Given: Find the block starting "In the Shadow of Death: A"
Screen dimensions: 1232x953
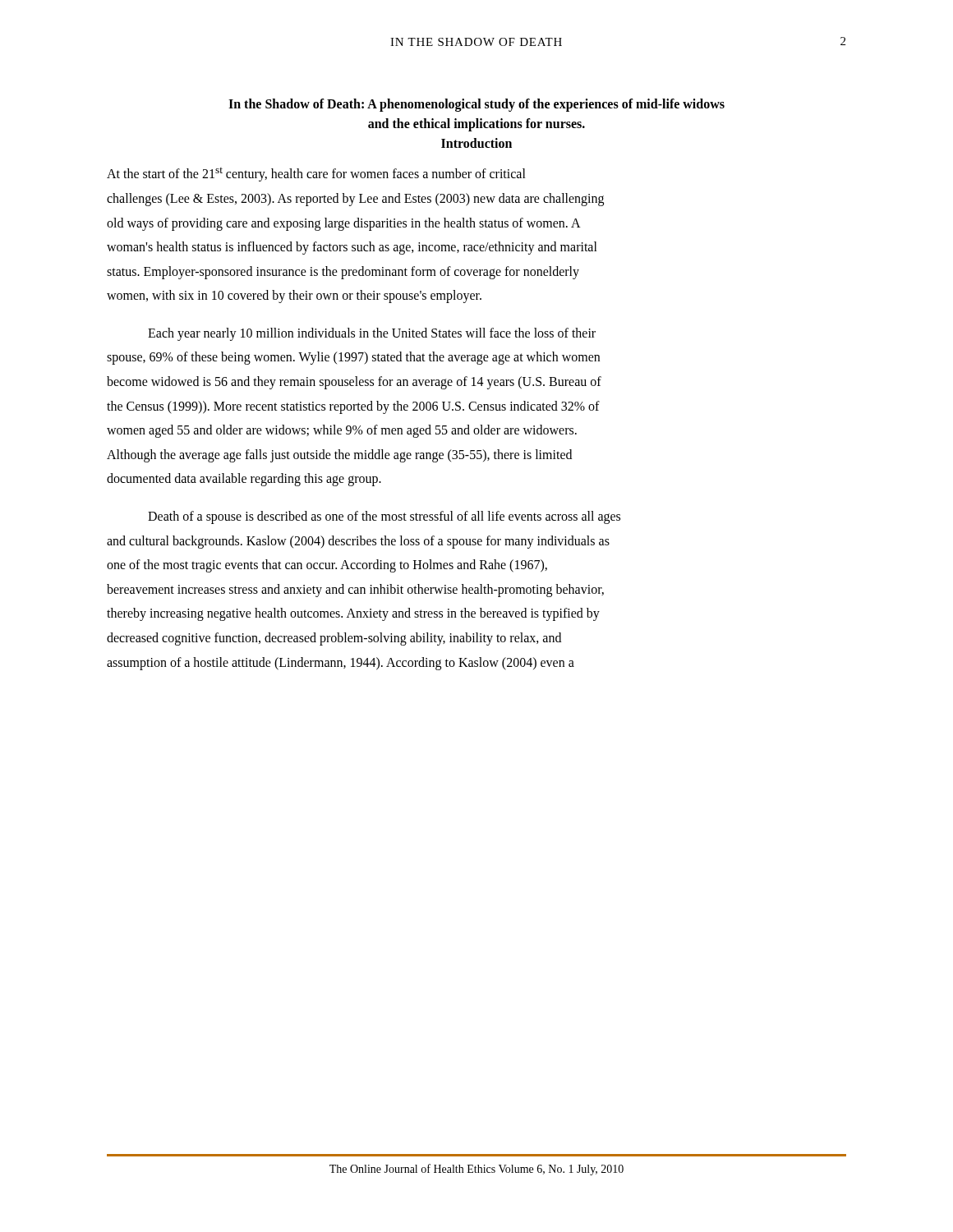Looking at the screenshot, I should pos(476,114).
